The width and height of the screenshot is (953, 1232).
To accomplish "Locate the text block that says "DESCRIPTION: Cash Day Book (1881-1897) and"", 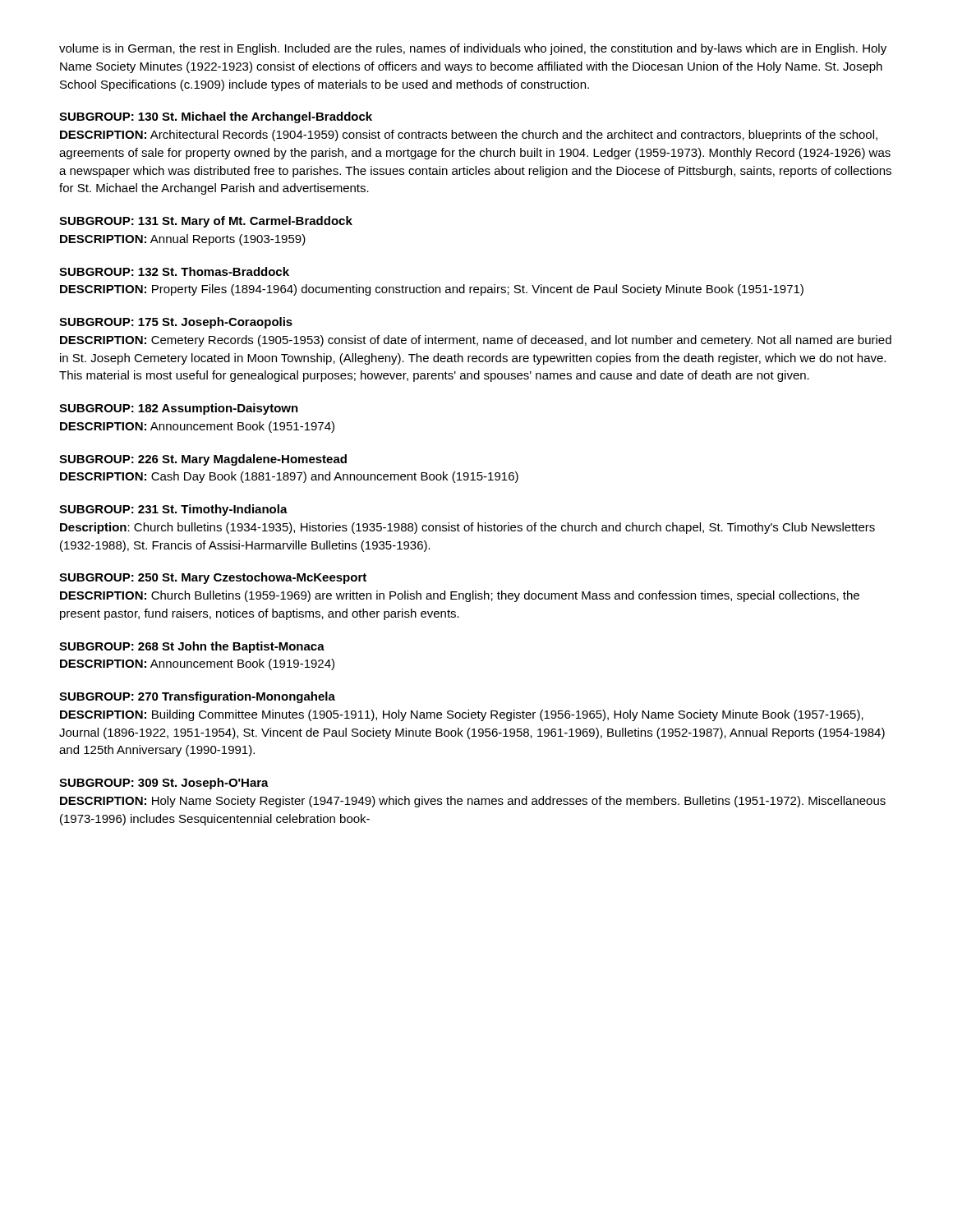I will 289,476.
